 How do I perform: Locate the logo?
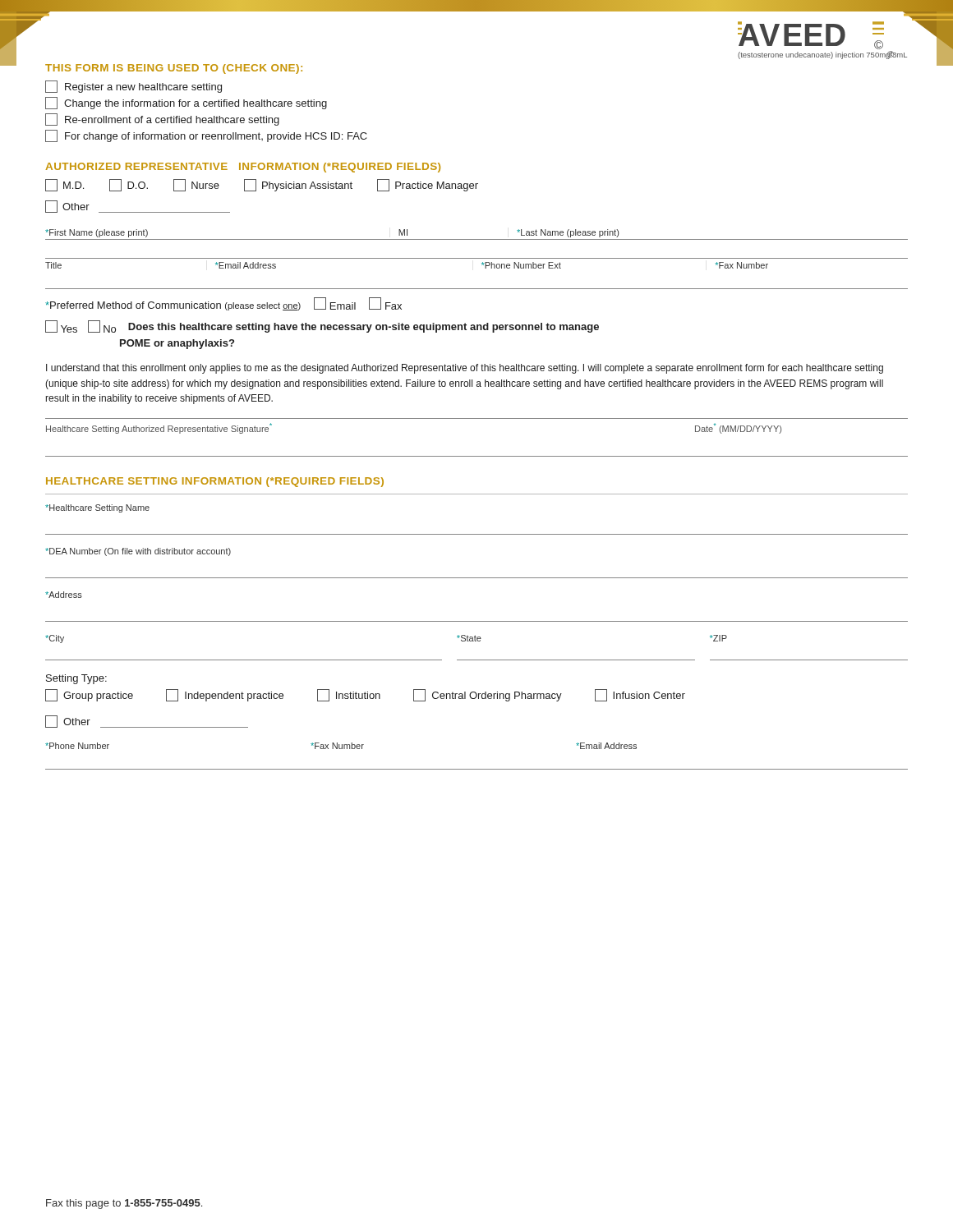point(824,39)
